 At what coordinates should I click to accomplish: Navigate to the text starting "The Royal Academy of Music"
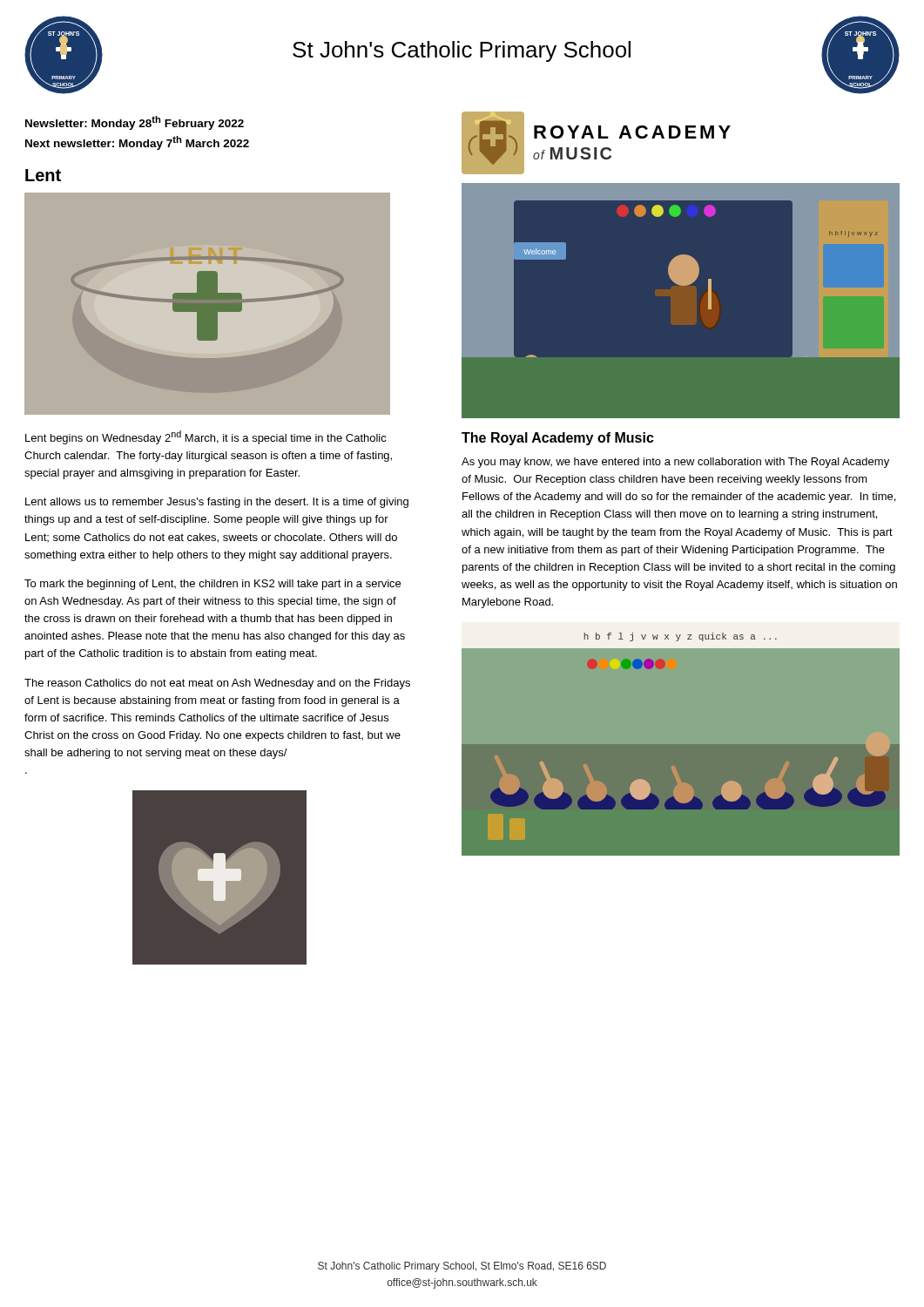(x=558, y=438)
